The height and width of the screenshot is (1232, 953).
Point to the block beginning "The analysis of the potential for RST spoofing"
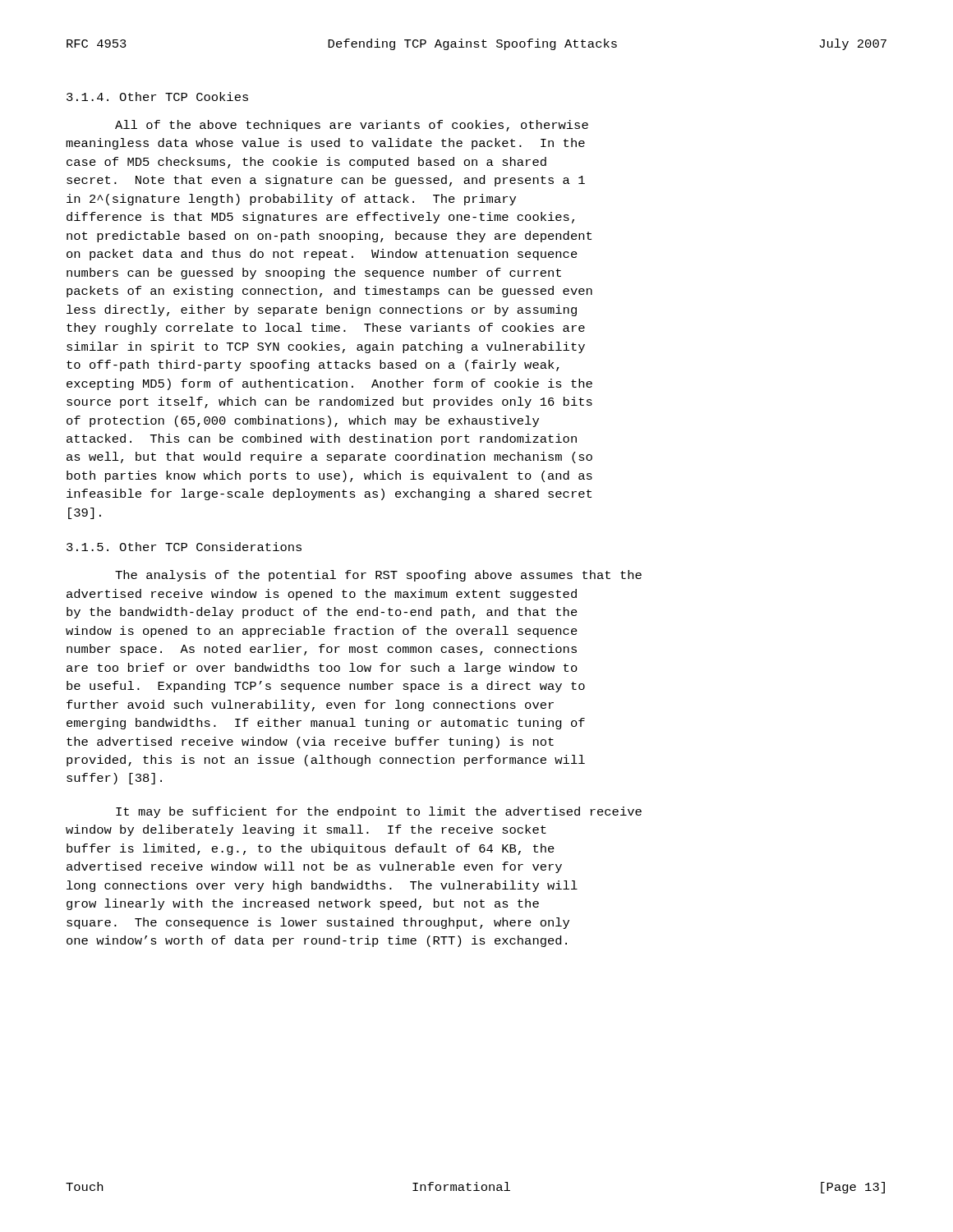click(476, 678)
